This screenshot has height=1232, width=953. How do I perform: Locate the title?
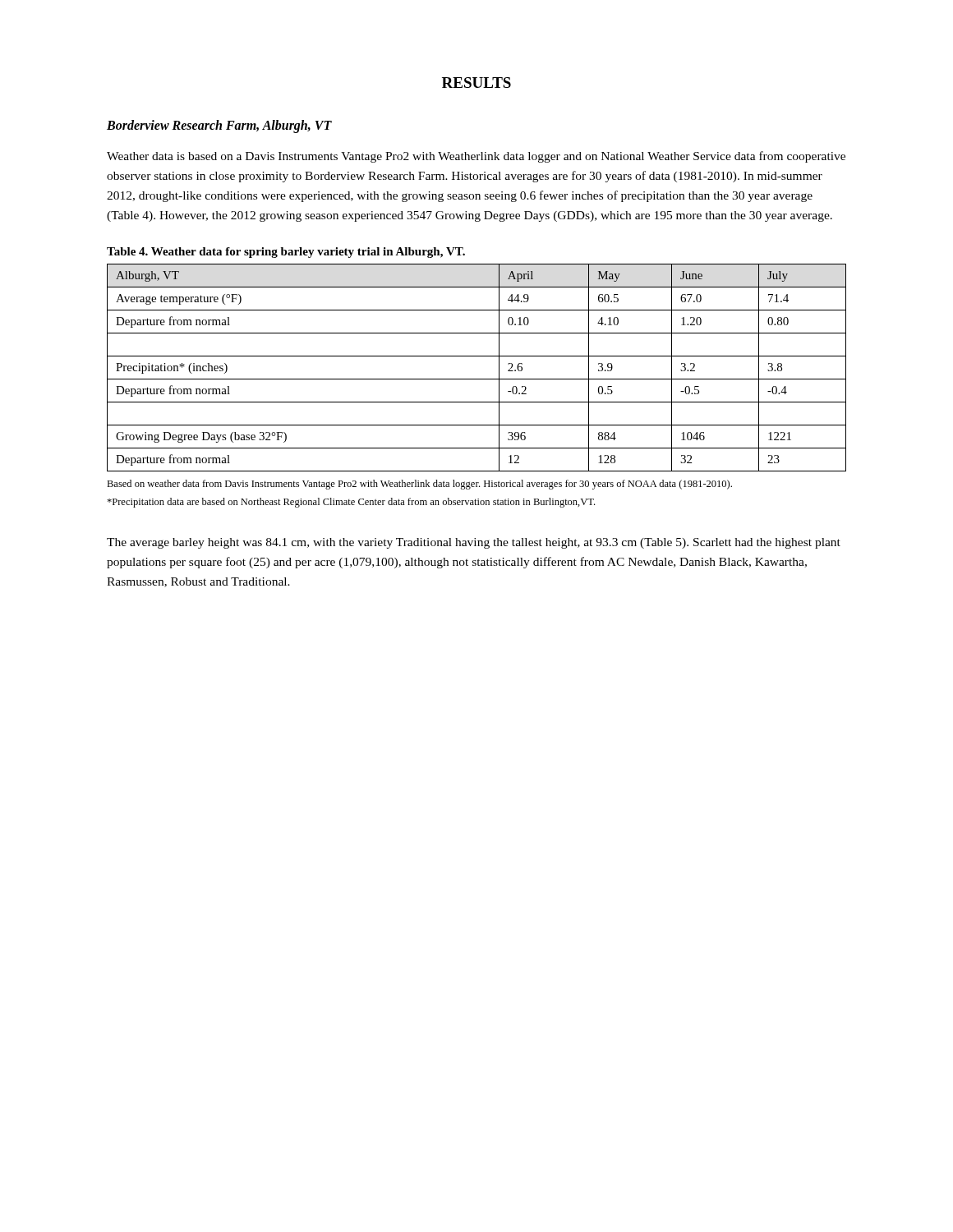pyautogui.click(x=476, y=83)
